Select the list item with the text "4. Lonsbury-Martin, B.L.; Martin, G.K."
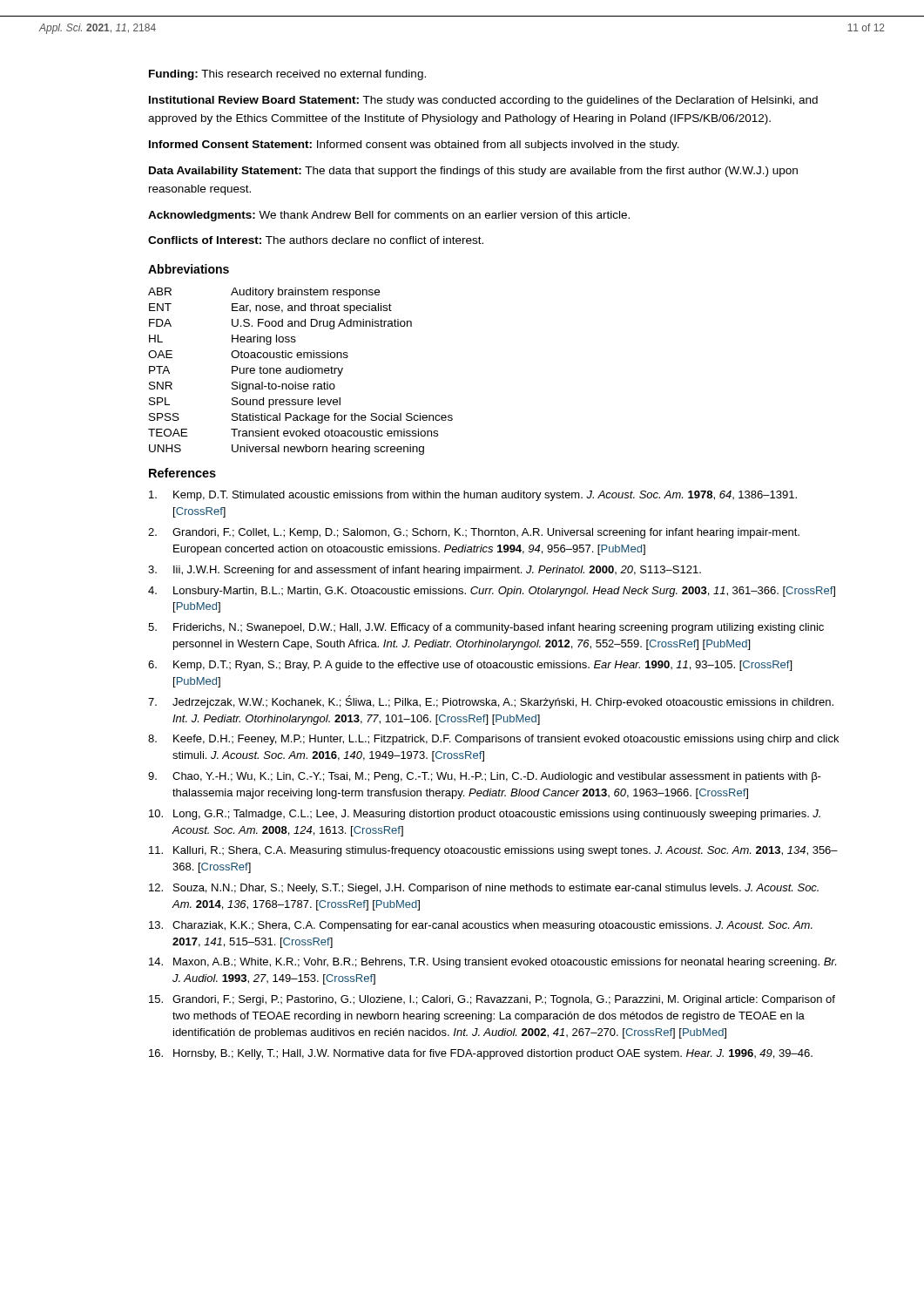Screen dimensions: 1307x924 point(494,599)
